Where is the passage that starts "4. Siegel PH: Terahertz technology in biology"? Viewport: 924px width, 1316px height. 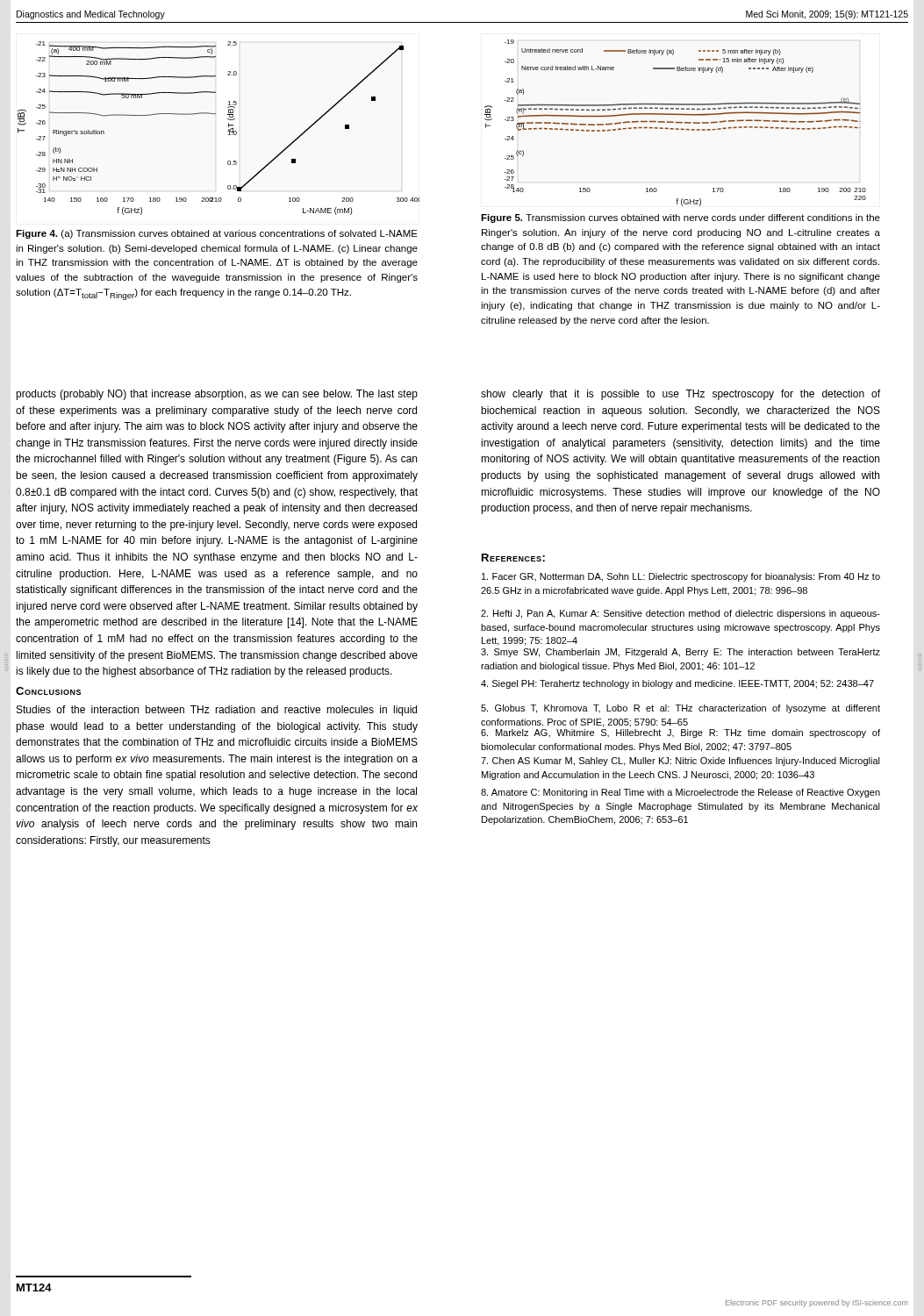click(677, 683)
